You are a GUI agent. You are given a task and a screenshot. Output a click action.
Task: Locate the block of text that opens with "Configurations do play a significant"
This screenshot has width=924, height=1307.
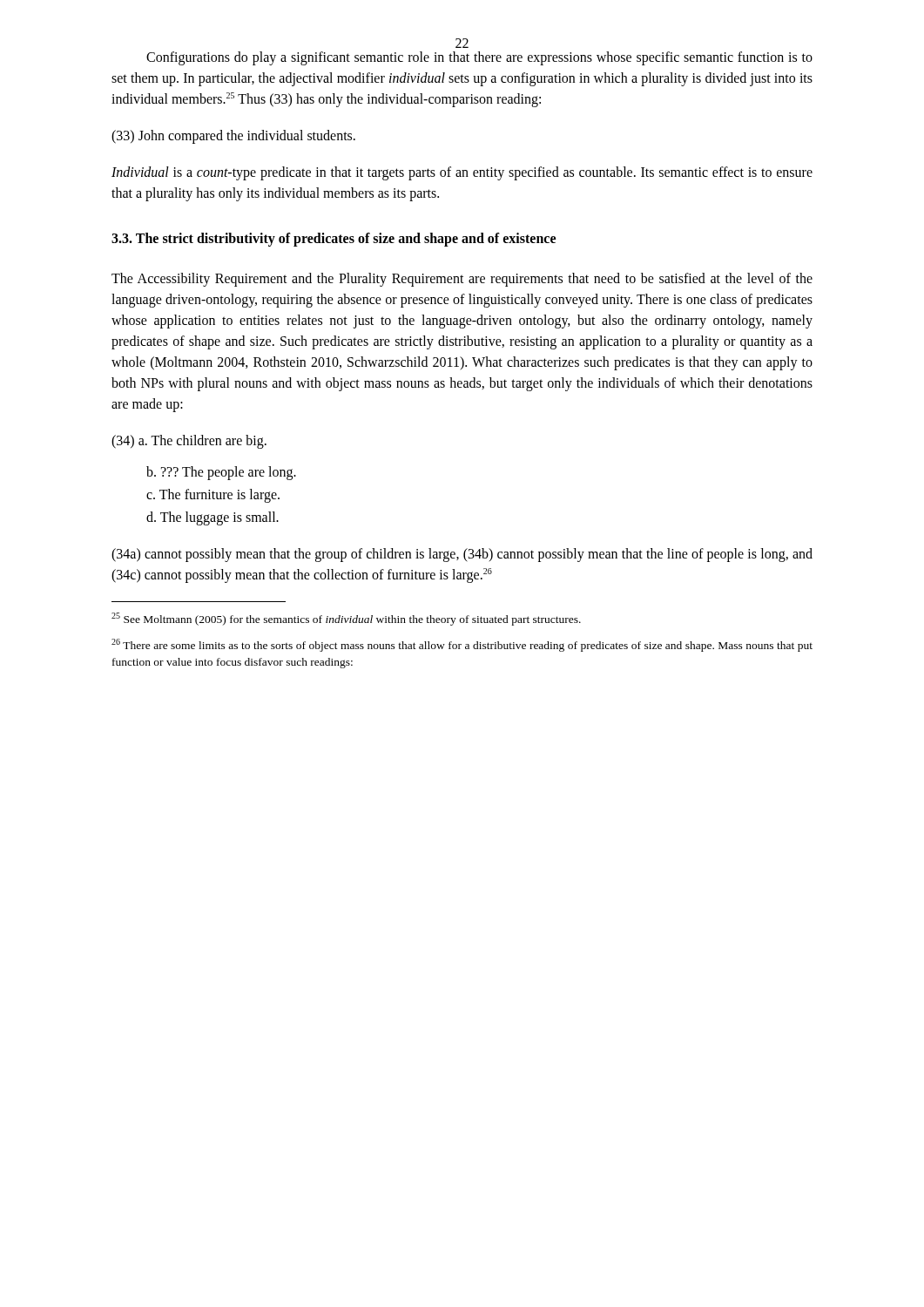[462, 78]
